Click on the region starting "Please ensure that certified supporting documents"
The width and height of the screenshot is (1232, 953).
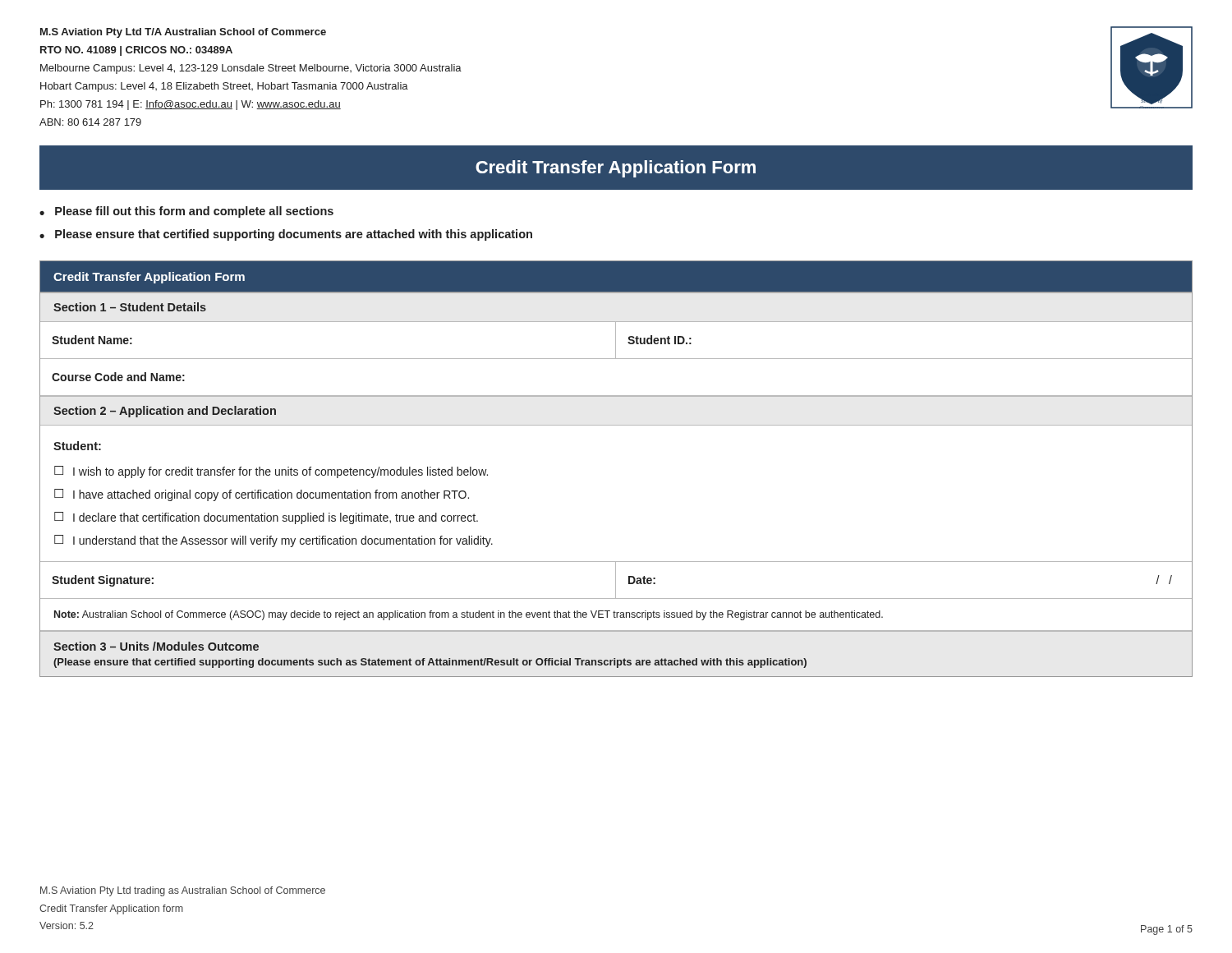pyautogui.click(x=294, y=234)
